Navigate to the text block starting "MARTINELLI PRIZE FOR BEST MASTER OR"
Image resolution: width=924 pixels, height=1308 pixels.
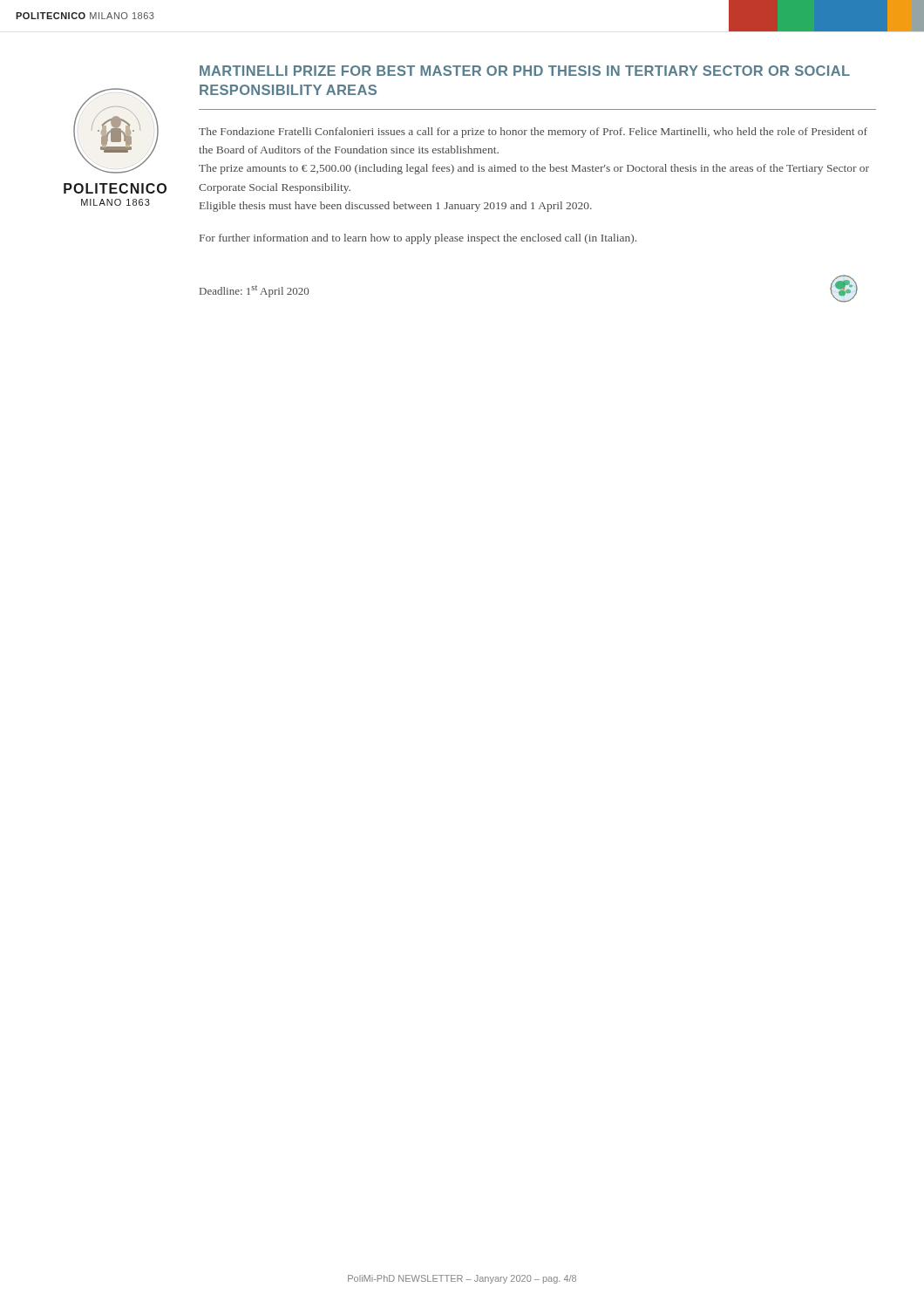[524, 80]
